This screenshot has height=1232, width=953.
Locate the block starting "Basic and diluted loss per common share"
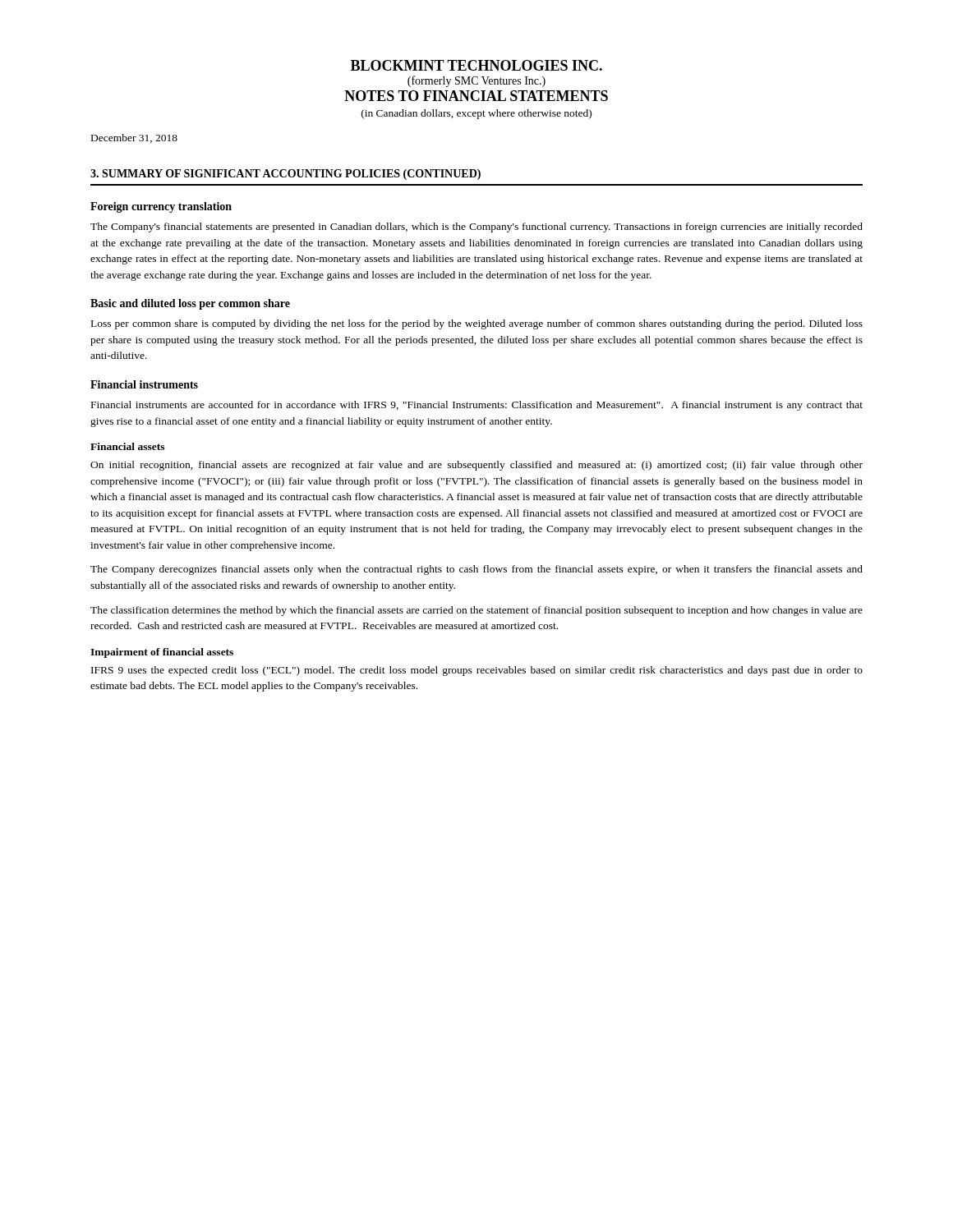point(190,304)
